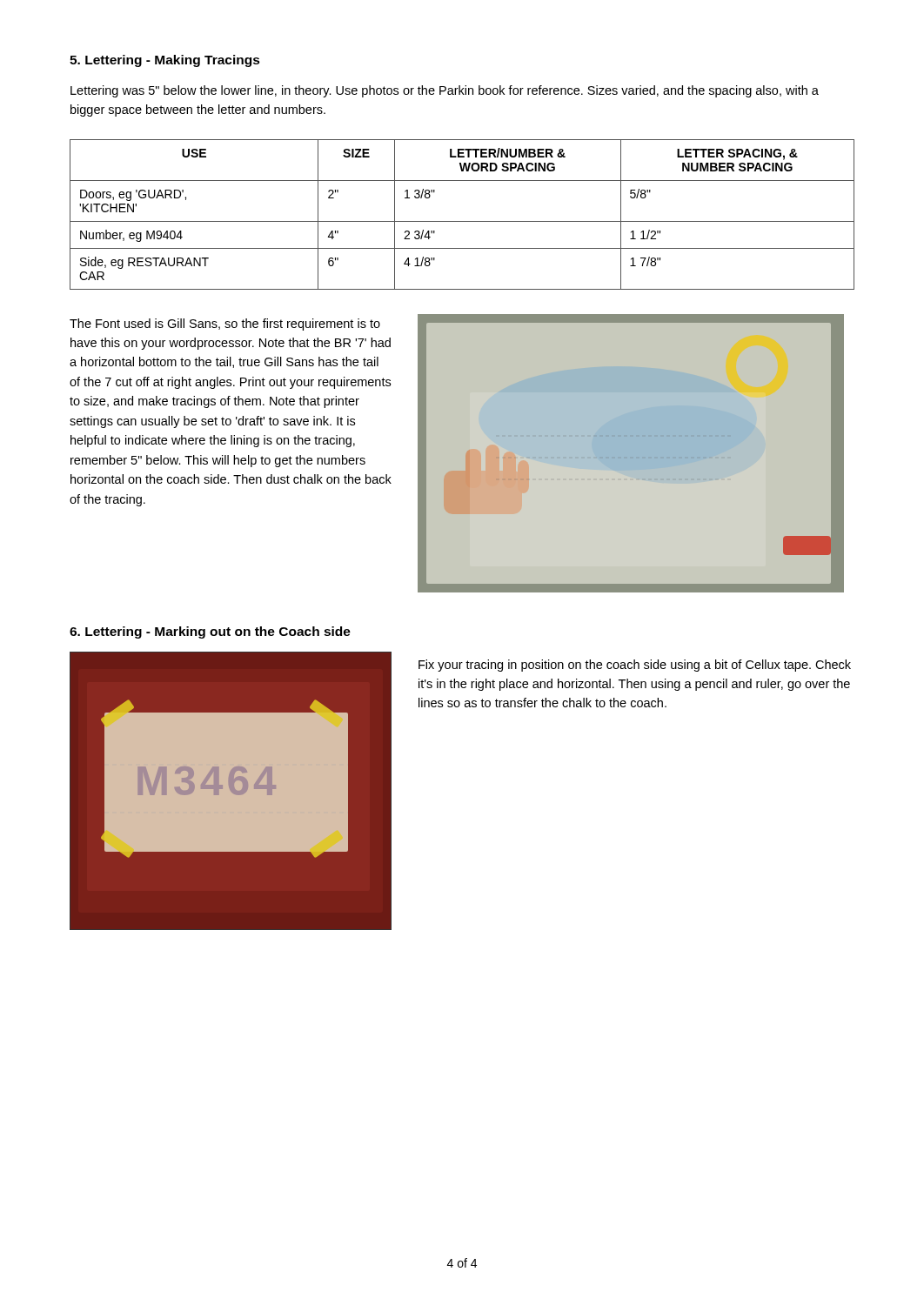
Task: Find the section header on this page that starts "6. Lettering - Marking out on"
Action: 210,631
